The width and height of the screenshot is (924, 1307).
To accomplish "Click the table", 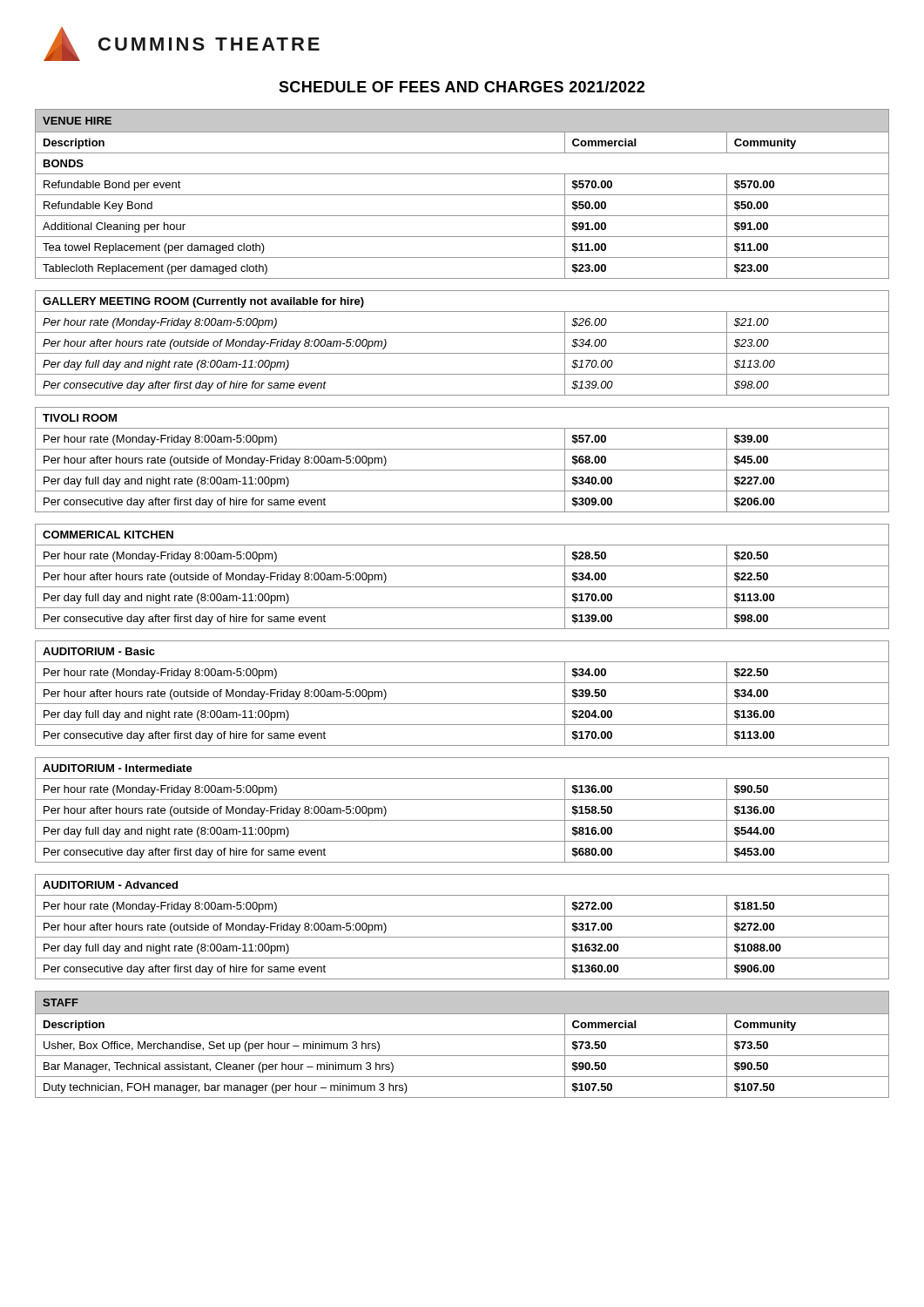I will pos(462,603).
